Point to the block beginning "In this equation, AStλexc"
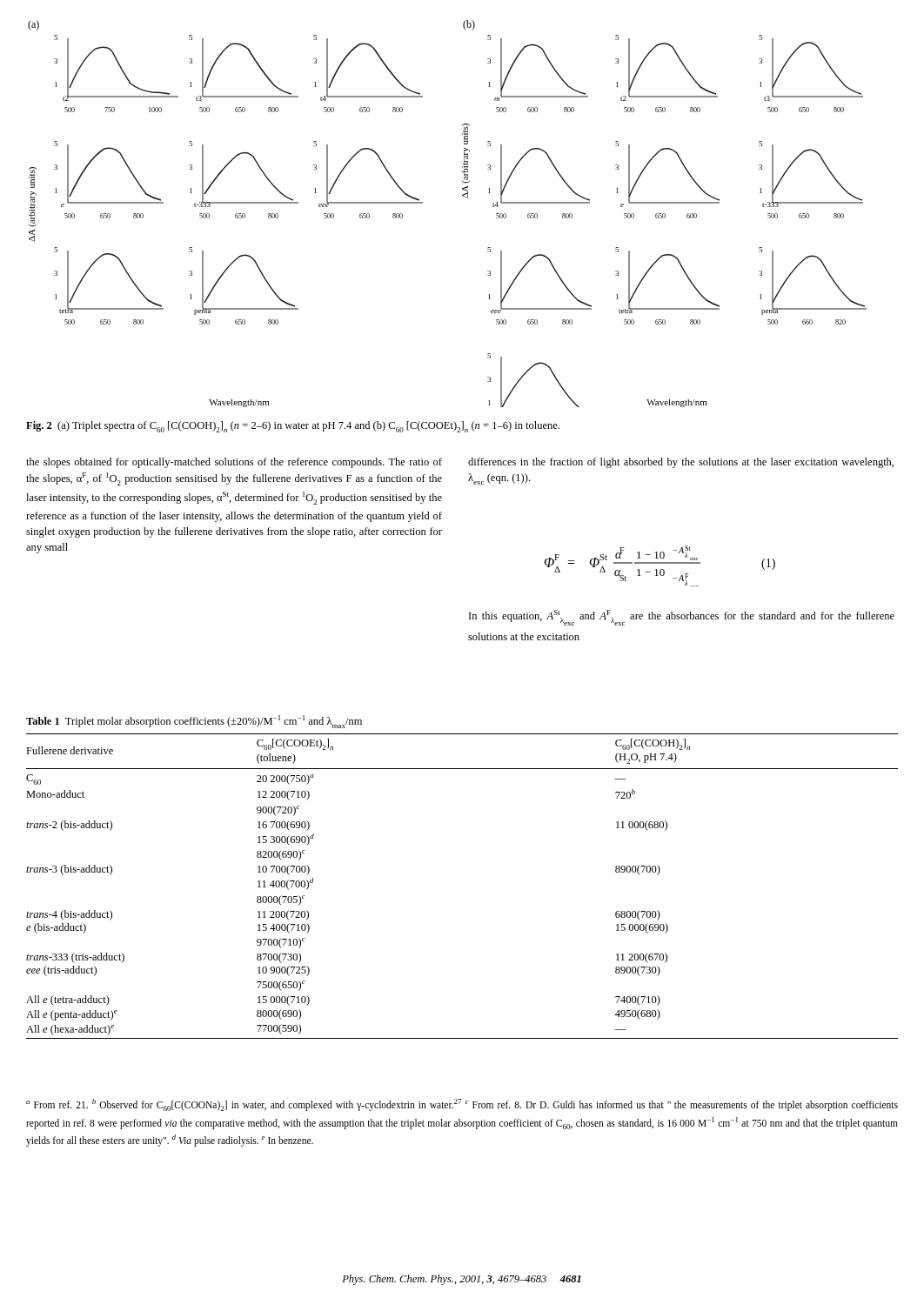The height and width of the screenshot is (1305, 924). (681, 625)
